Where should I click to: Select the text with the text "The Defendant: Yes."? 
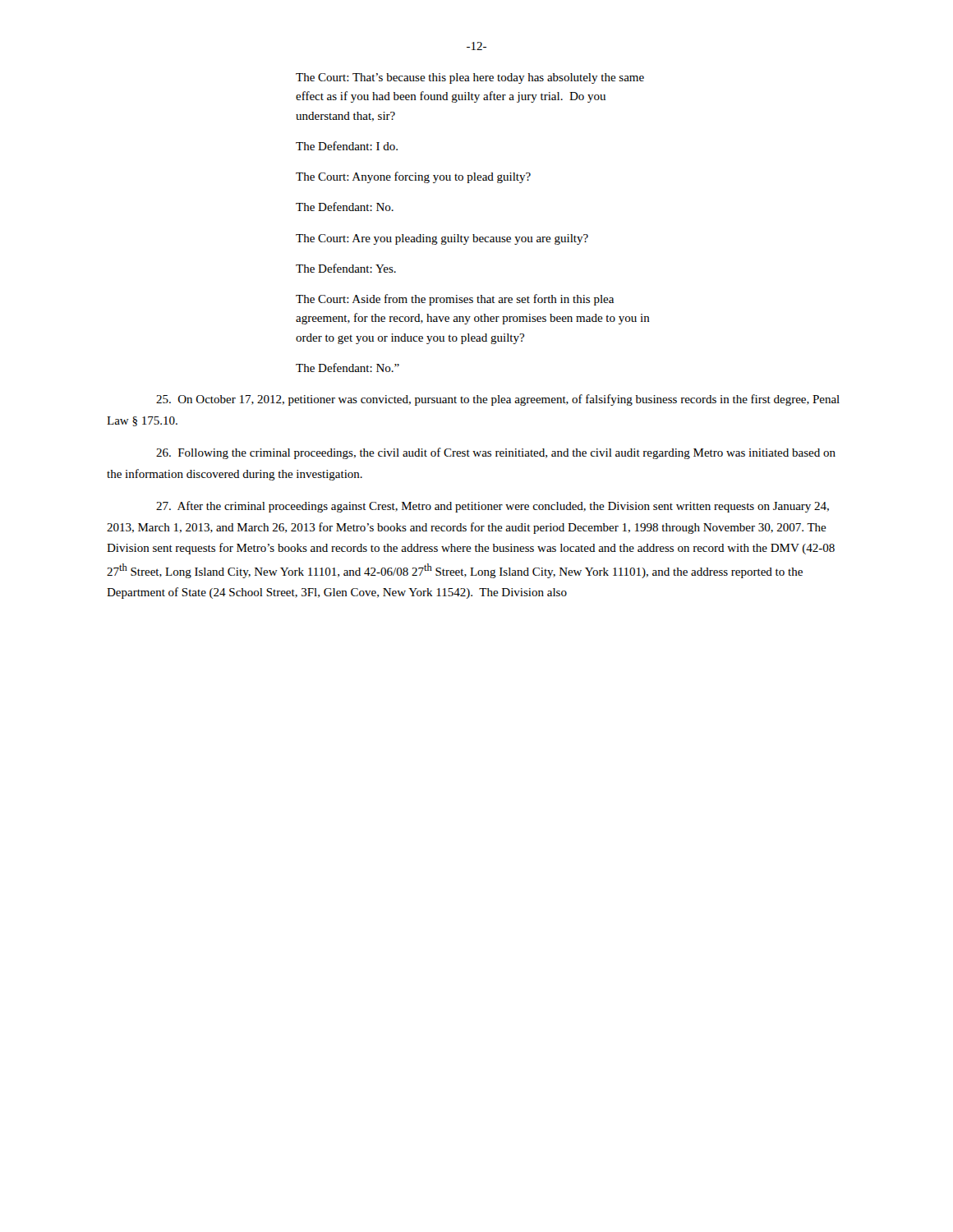point(346,268)
